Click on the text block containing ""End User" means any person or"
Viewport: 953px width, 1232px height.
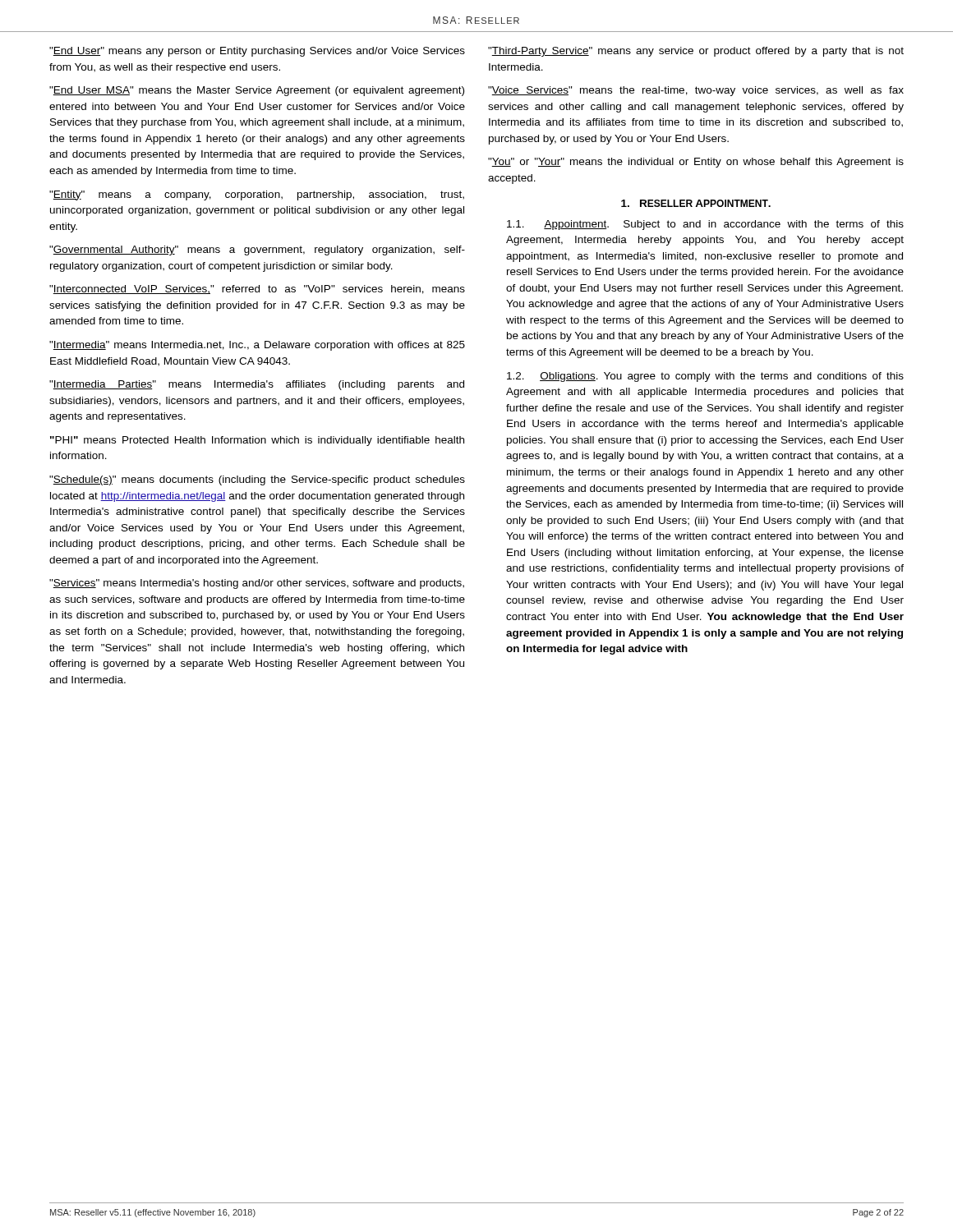tap(257, 59)
